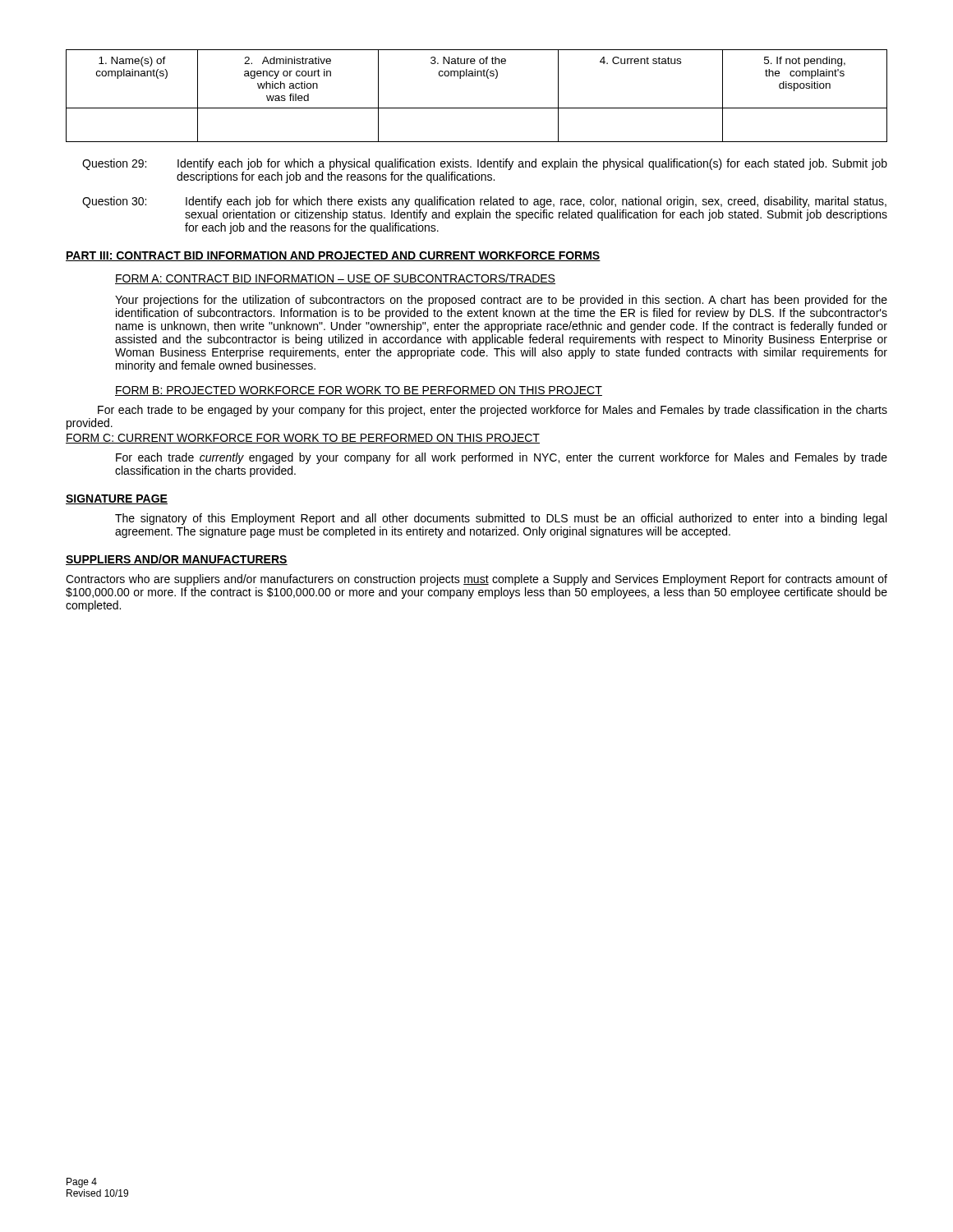
Task: Select the element starting "SIGNATURE PAGE"
Action: click(x=117, y=499)
